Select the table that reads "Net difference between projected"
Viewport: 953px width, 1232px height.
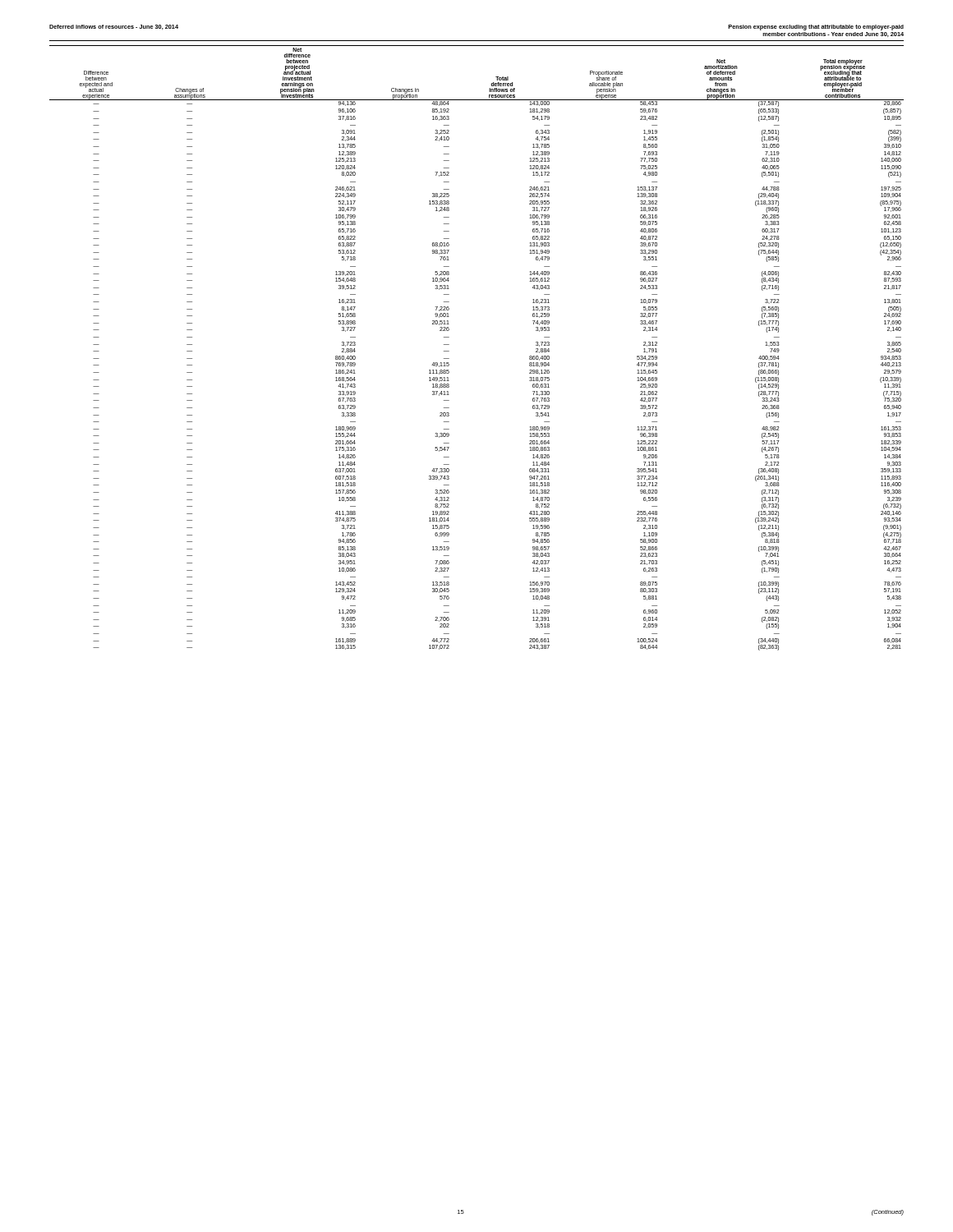[476, 348]
